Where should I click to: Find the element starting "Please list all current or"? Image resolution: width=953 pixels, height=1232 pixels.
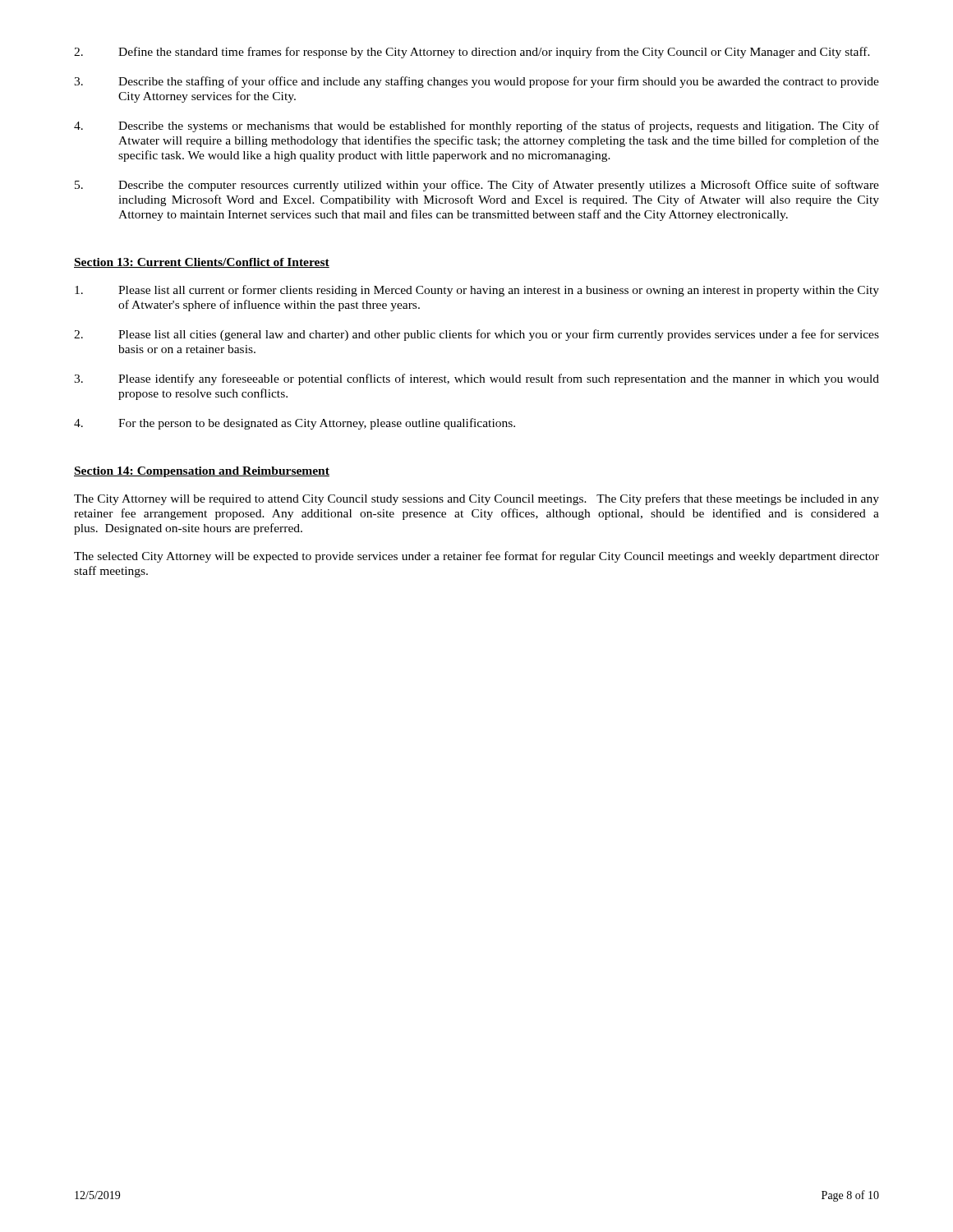point(476,297)
